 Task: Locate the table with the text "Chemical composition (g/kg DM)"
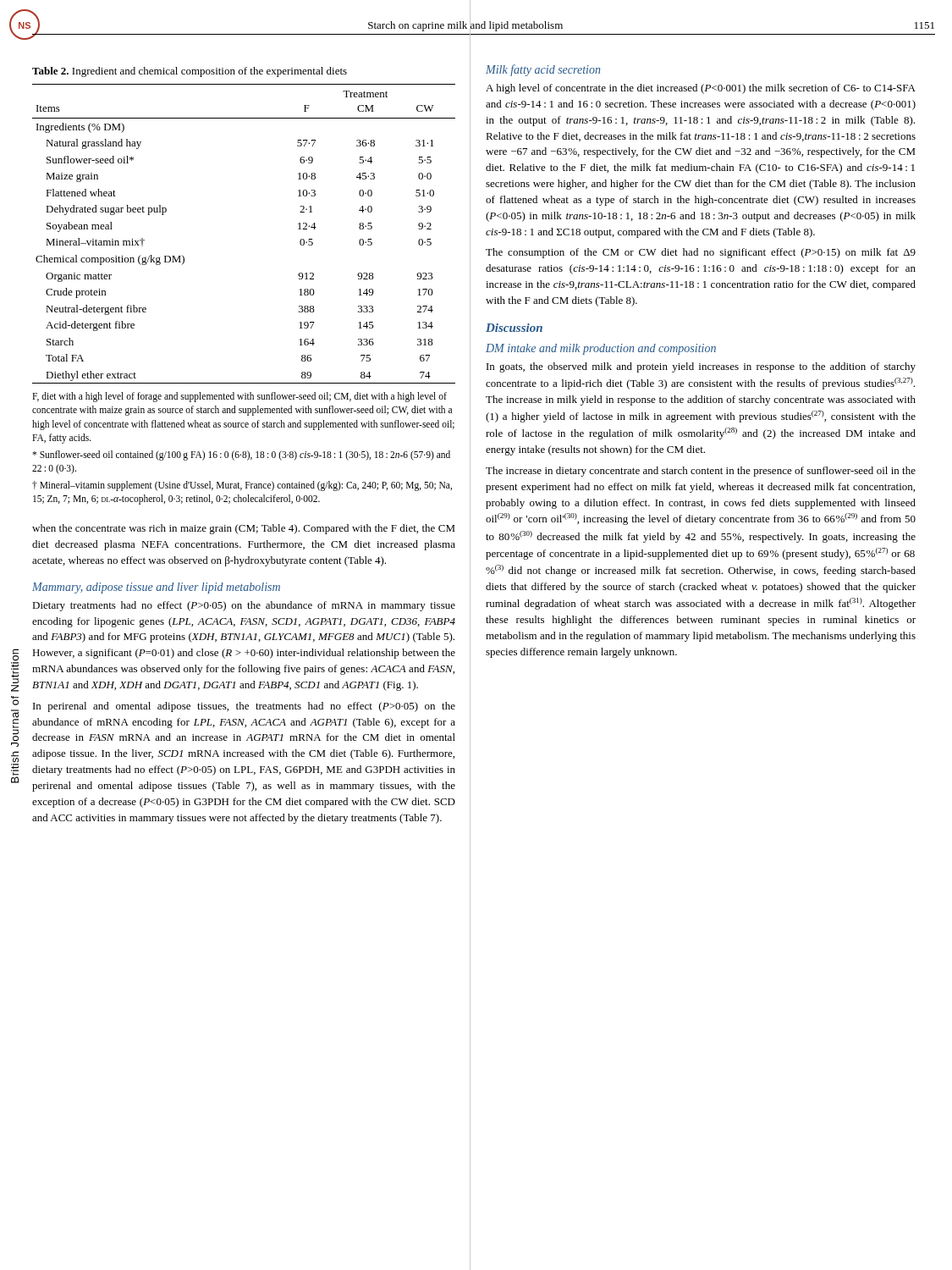[x=244, y=234]
